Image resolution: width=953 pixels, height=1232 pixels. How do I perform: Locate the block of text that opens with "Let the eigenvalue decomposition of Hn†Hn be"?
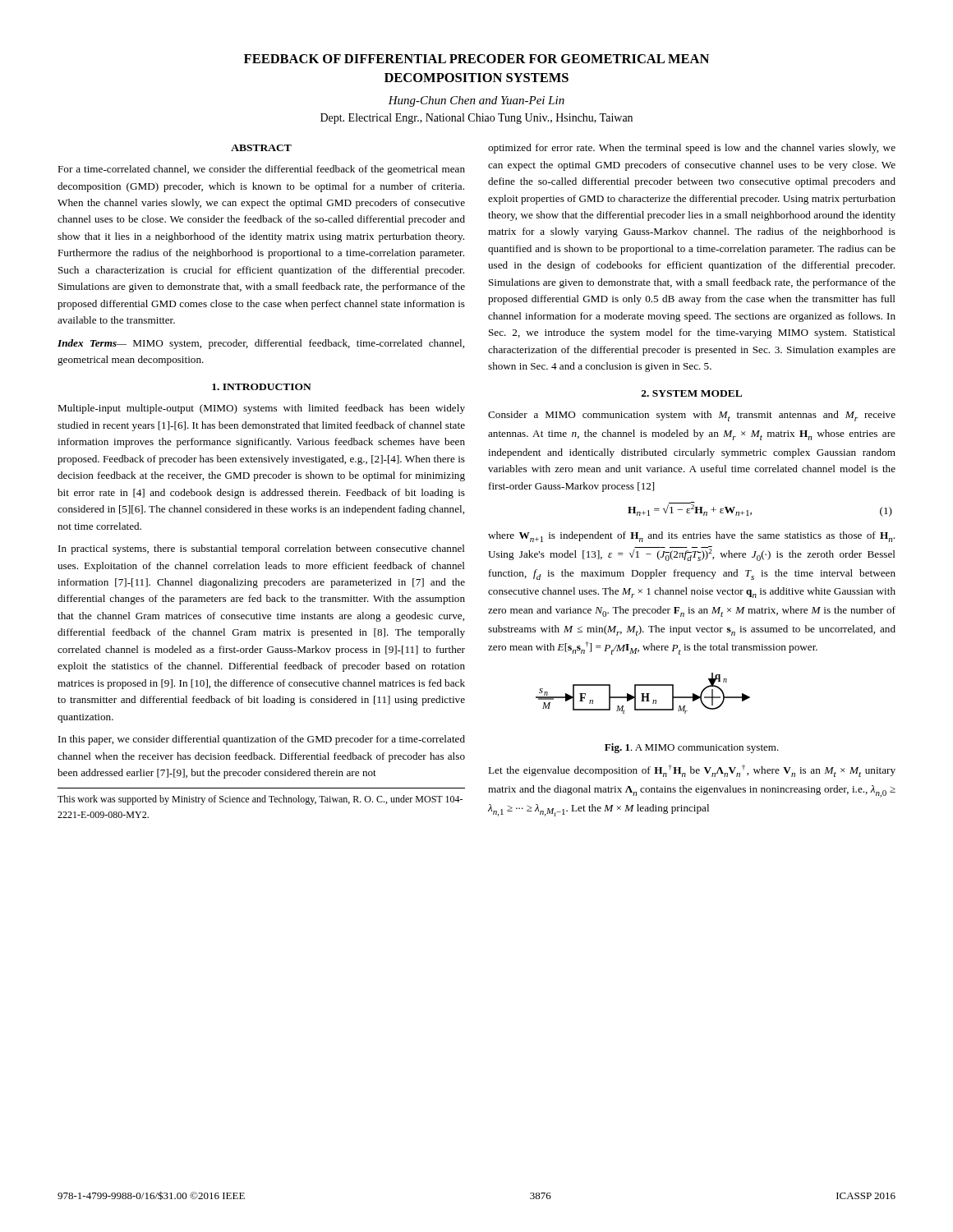(x=692, y=791)
